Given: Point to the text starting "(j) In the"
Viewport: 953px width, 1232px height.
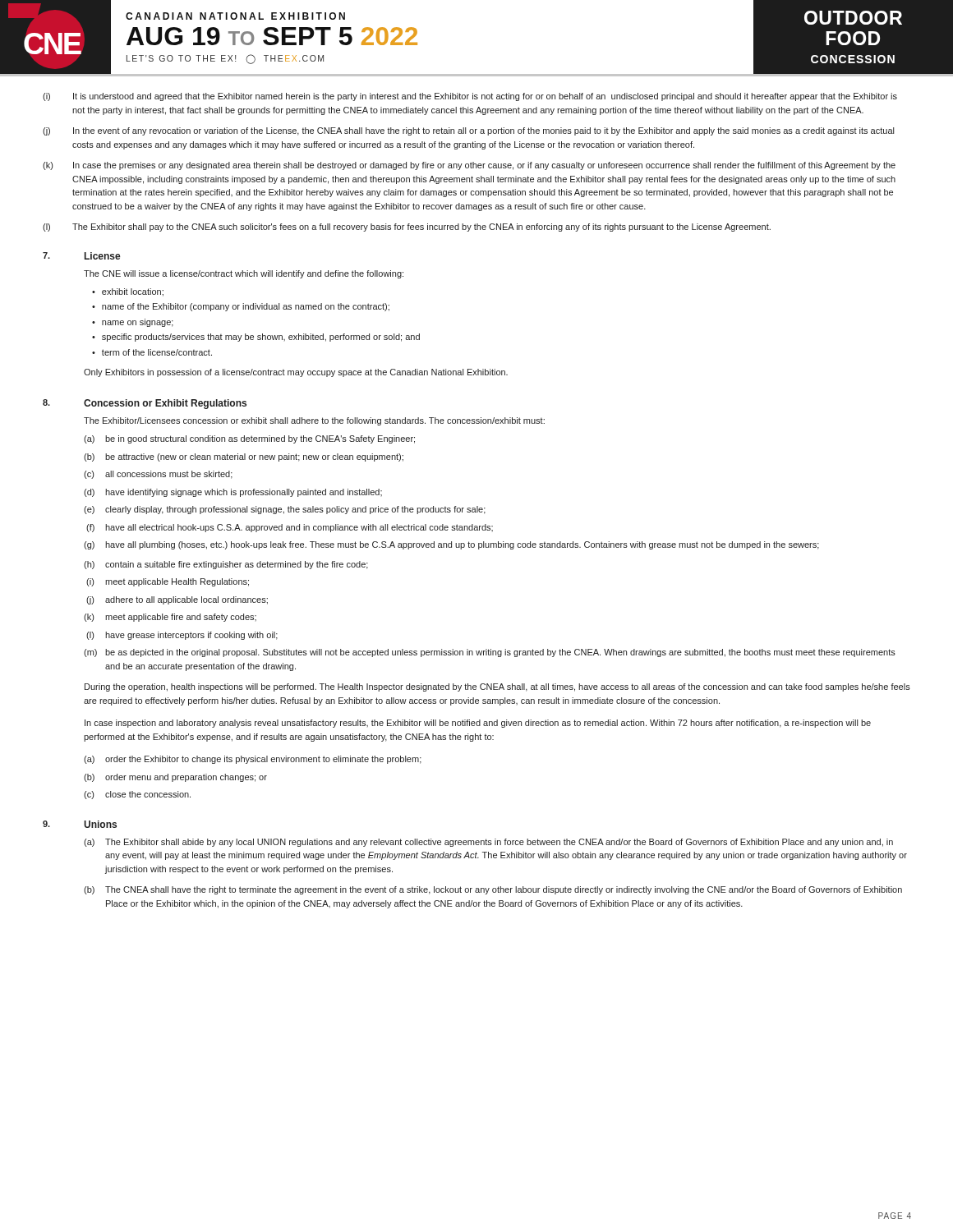Looking at the screenshot, I should [x=476, y=138].
